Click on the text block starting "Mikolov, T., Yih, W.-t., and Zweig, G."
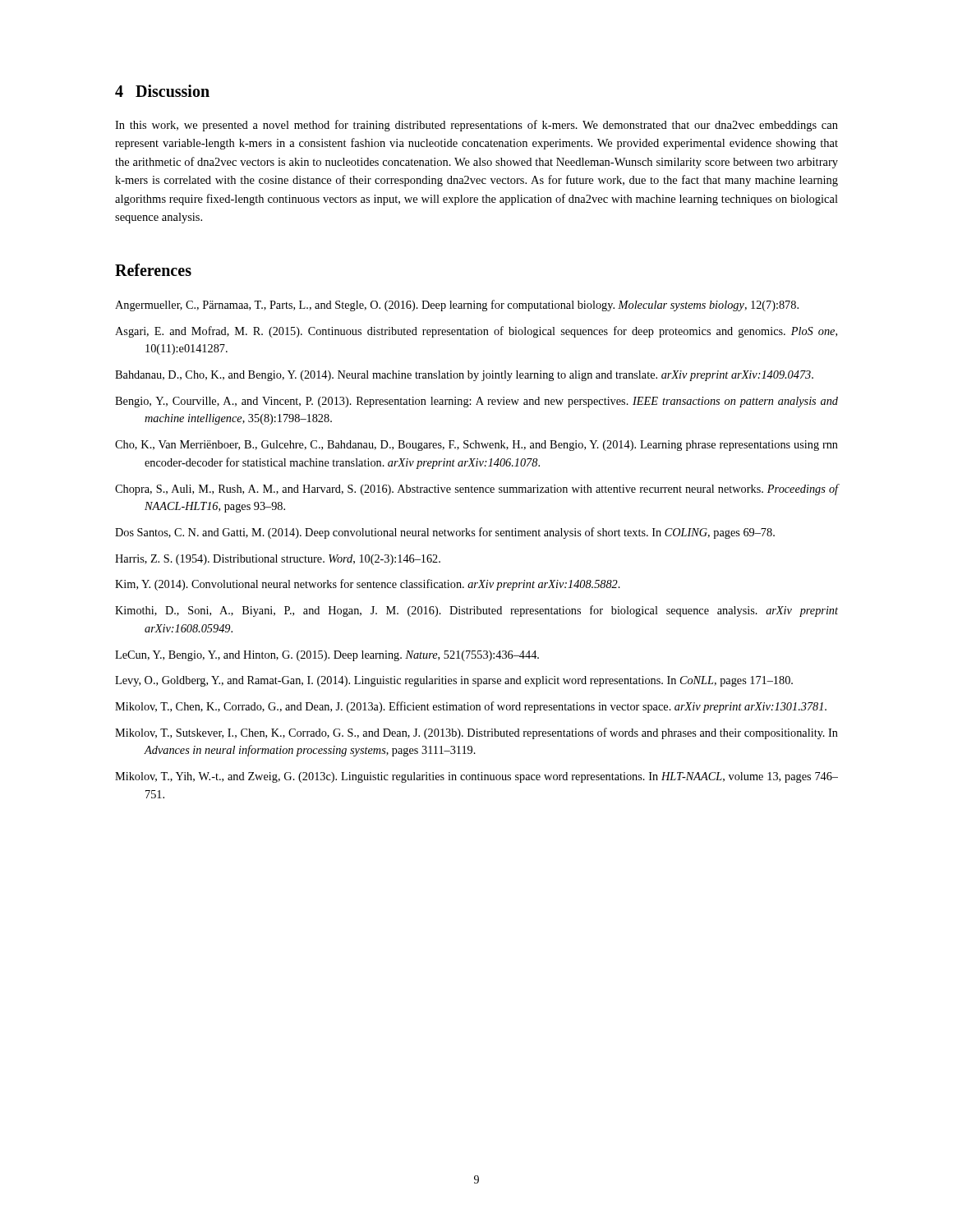Viewport: 953px width, 1232px height. [476, 785]
